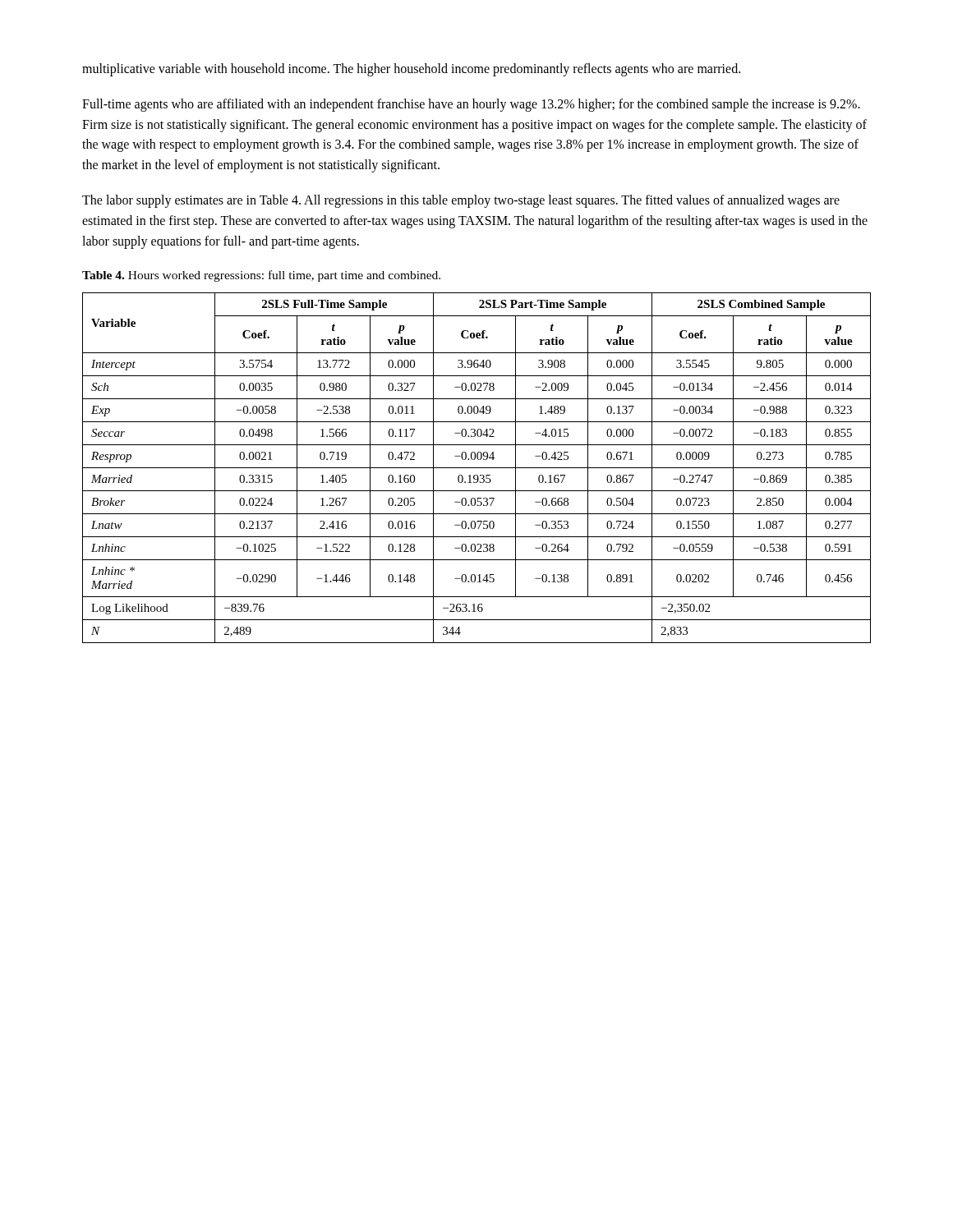953x1232 pixels.
Task: Locate the caption with the text "Table 4. Hours worked regressions:"
Action: [x=262, y=275]
